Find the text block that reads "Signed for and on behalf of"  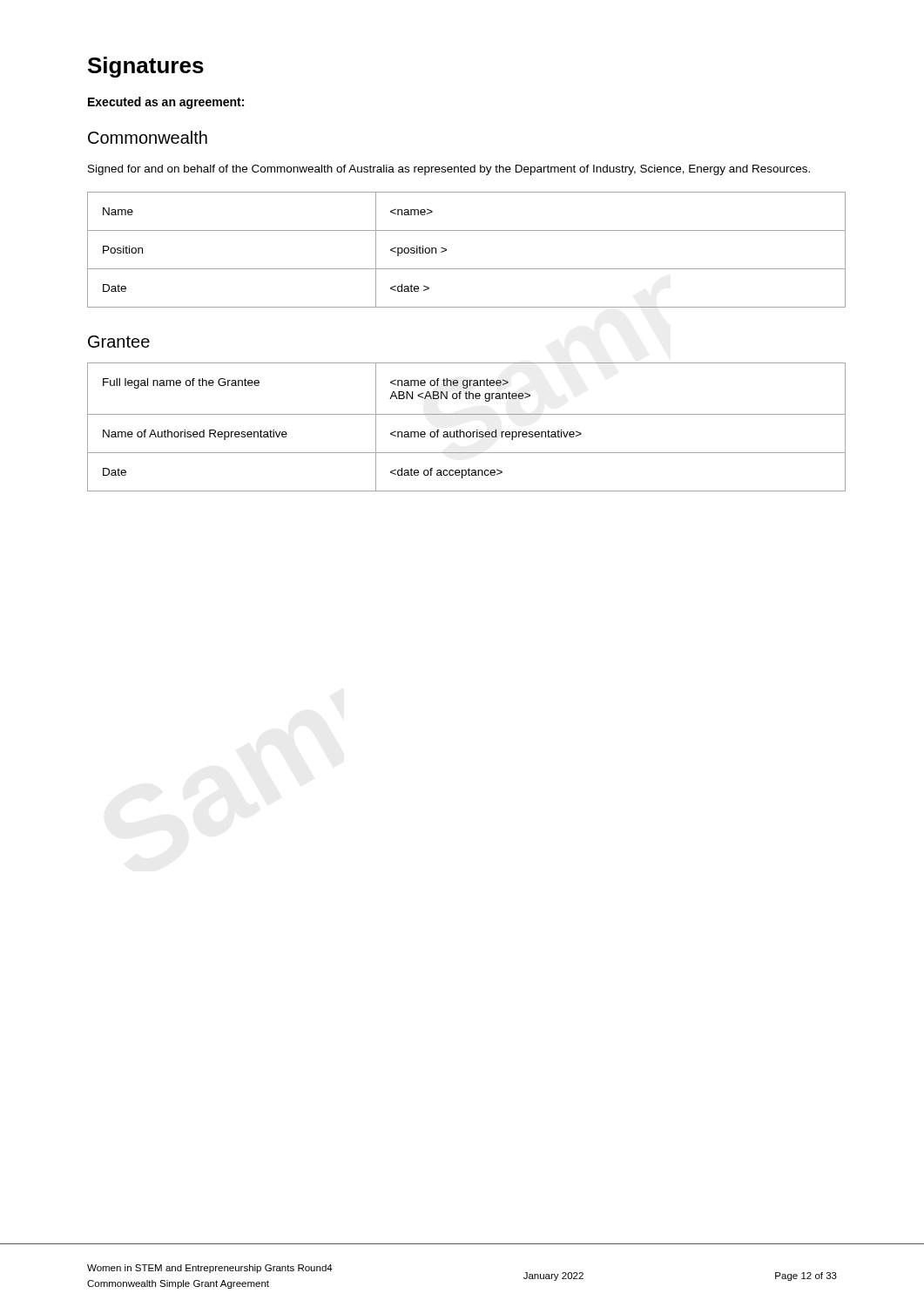tap(466, 169)
